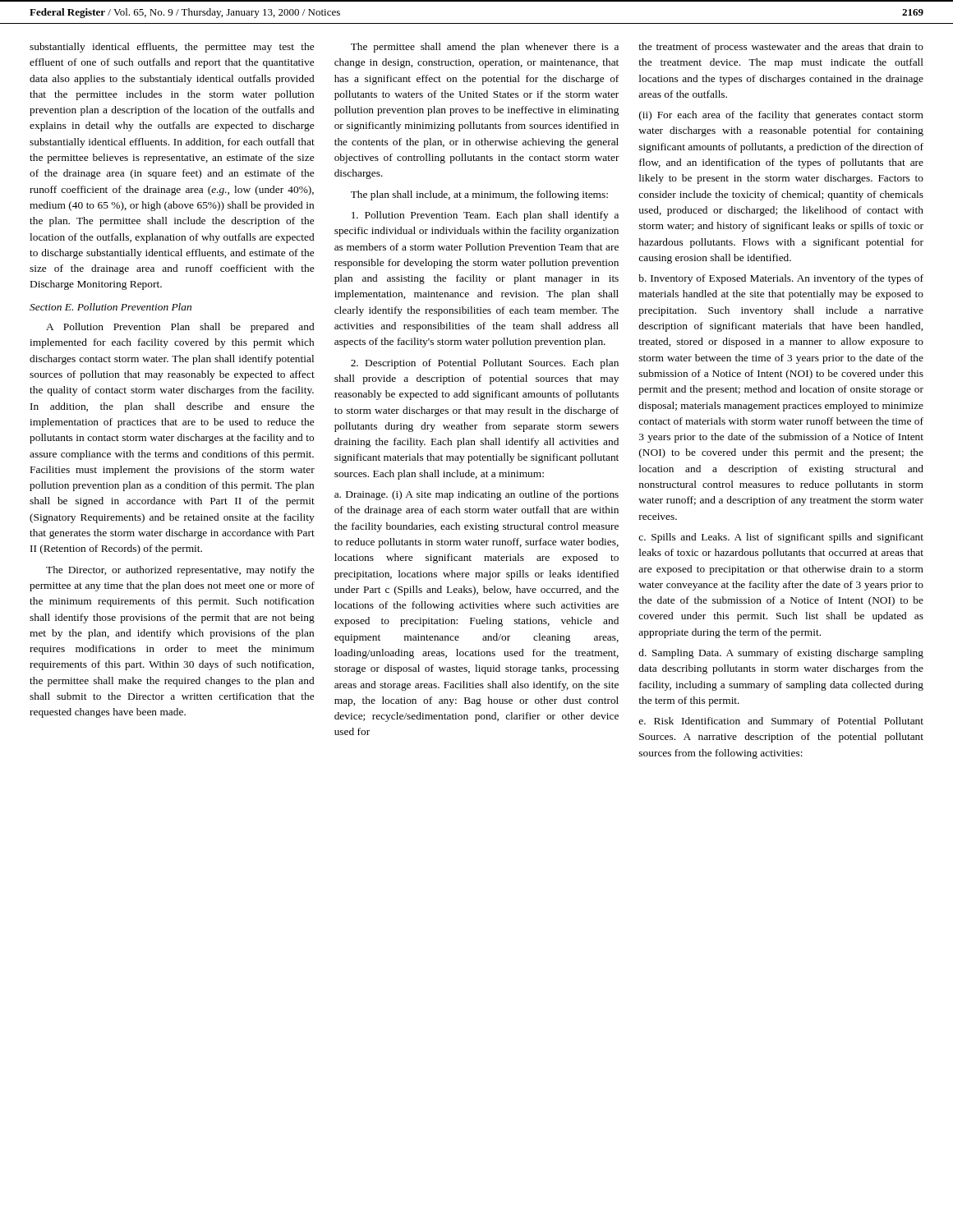Click on the text block containing "substantially identical effluents, the permittee"

(x=172, y=165)
